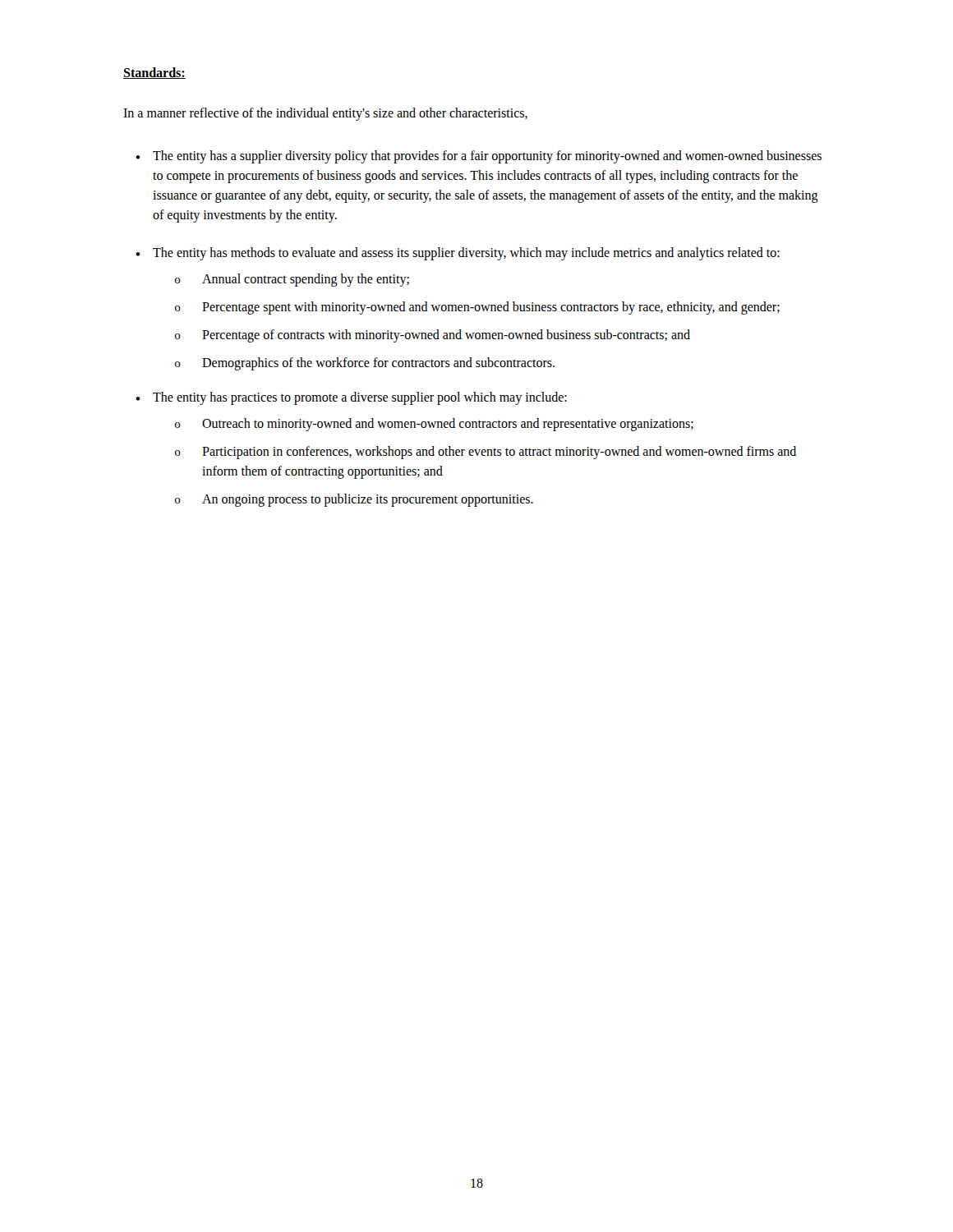Image resolution: width=953 pixels, height=1232 pixels.
Task: Point to the passage starting "o Annual contract spending by the entity;"
Action: pos(292,280)
